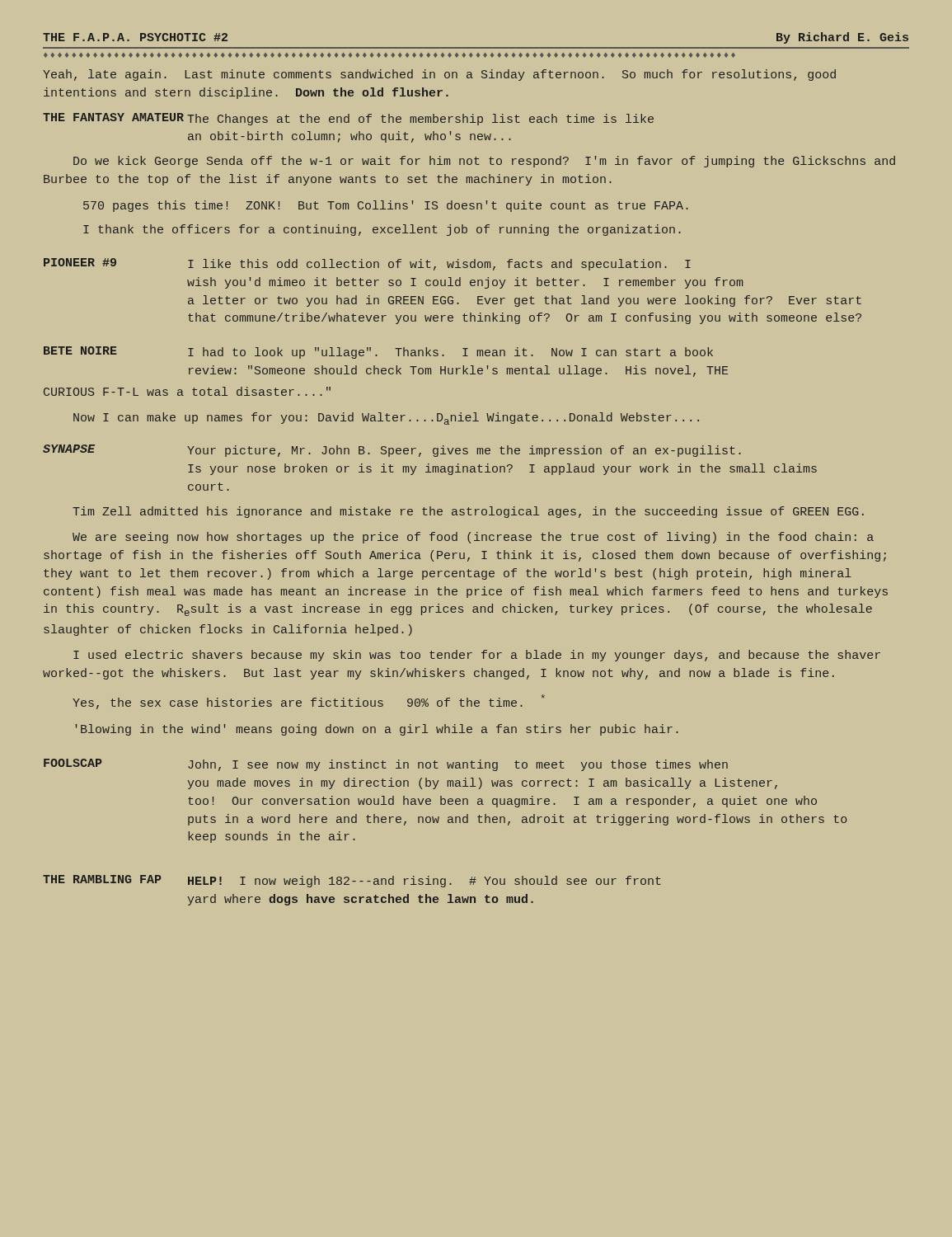The width and height of the screenshot is (952, 1237).
Task: Navigate to the text block starting "We are seeing now"
Action: click(469, 584)
